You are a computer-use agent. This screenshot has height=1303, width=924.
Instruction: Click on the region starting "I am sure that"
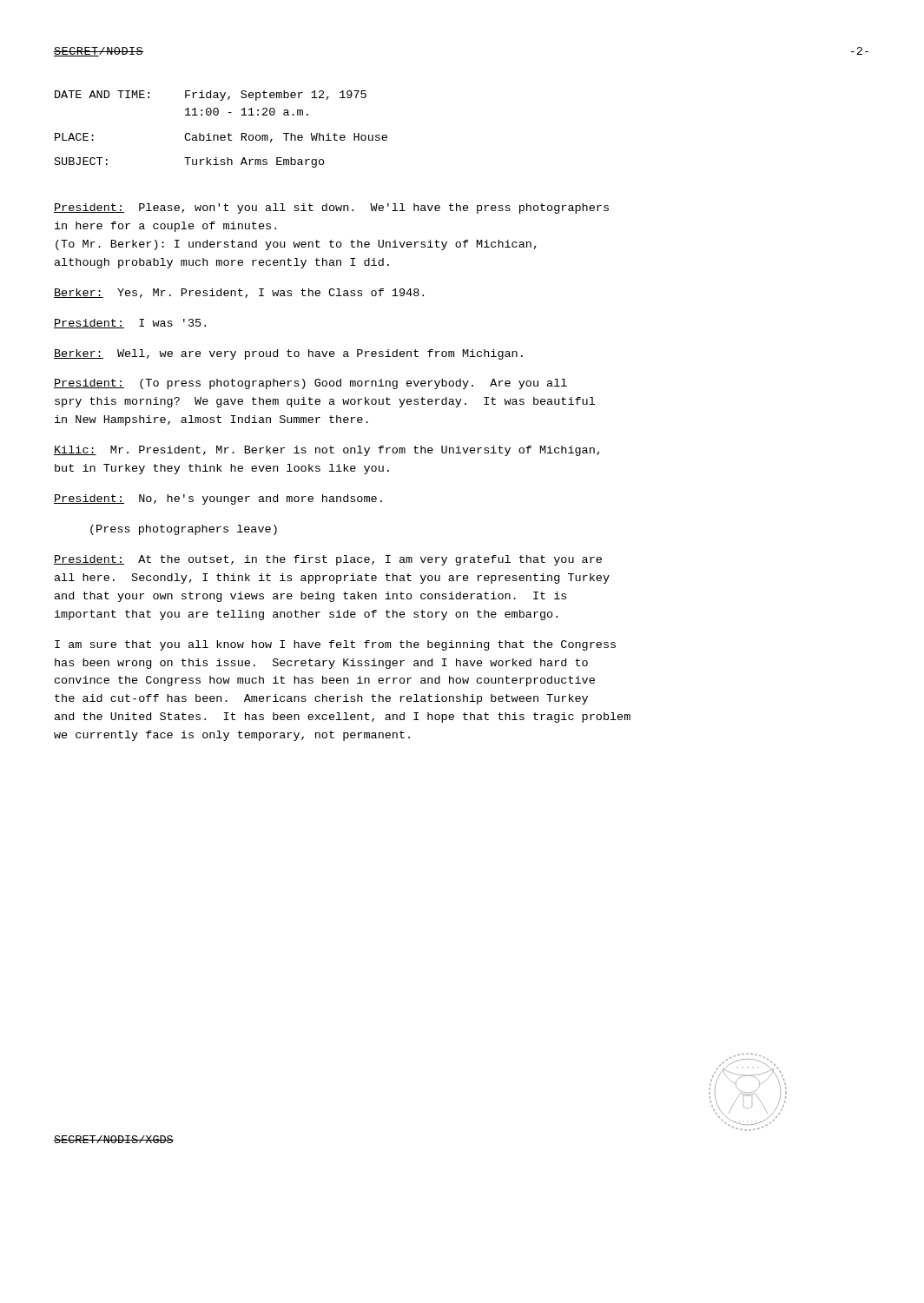click(x=342, y=690)
